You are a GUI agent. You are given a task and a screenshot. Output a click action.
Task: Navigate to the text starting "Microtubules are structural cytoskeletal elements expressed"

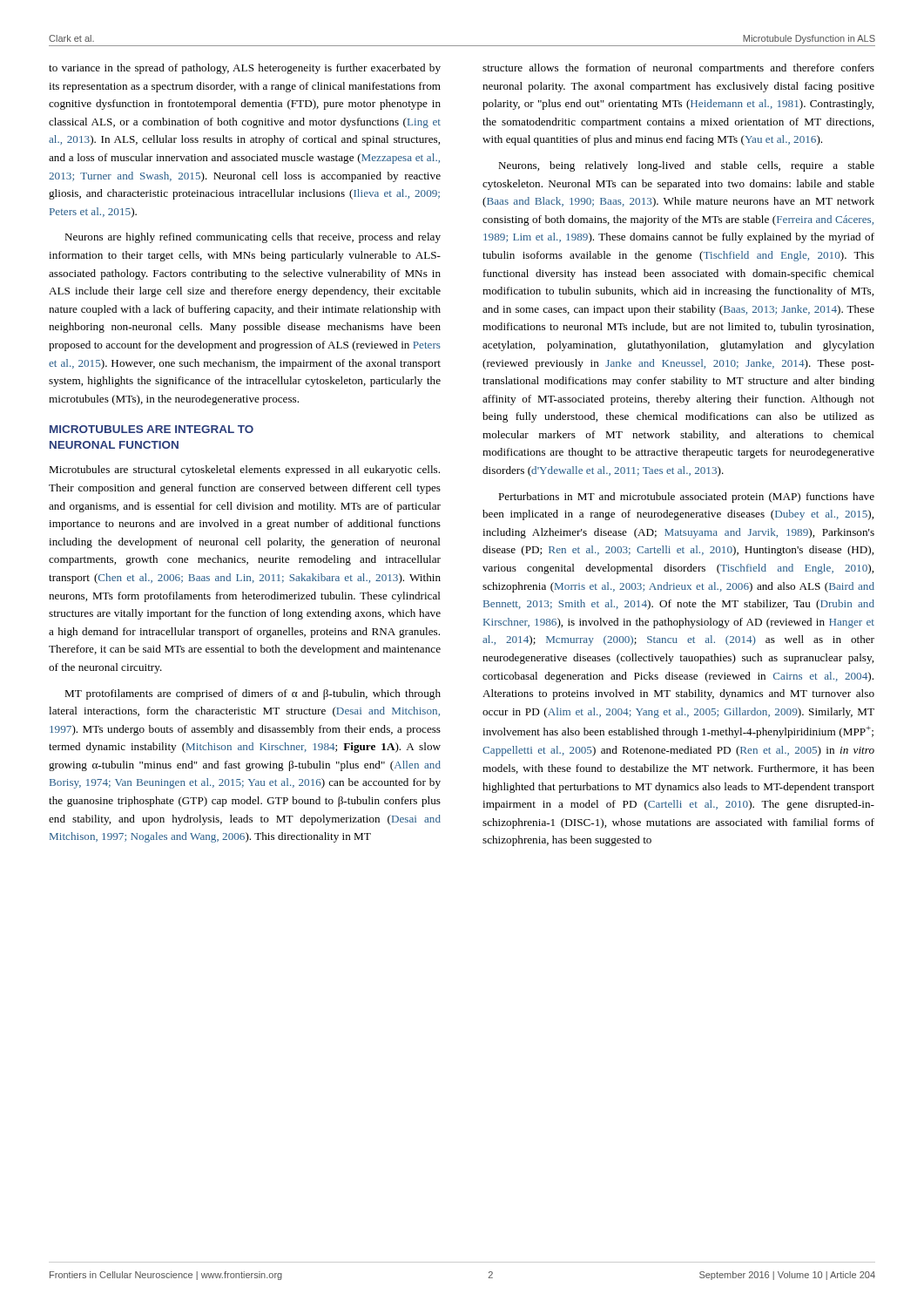coord(245,654)
